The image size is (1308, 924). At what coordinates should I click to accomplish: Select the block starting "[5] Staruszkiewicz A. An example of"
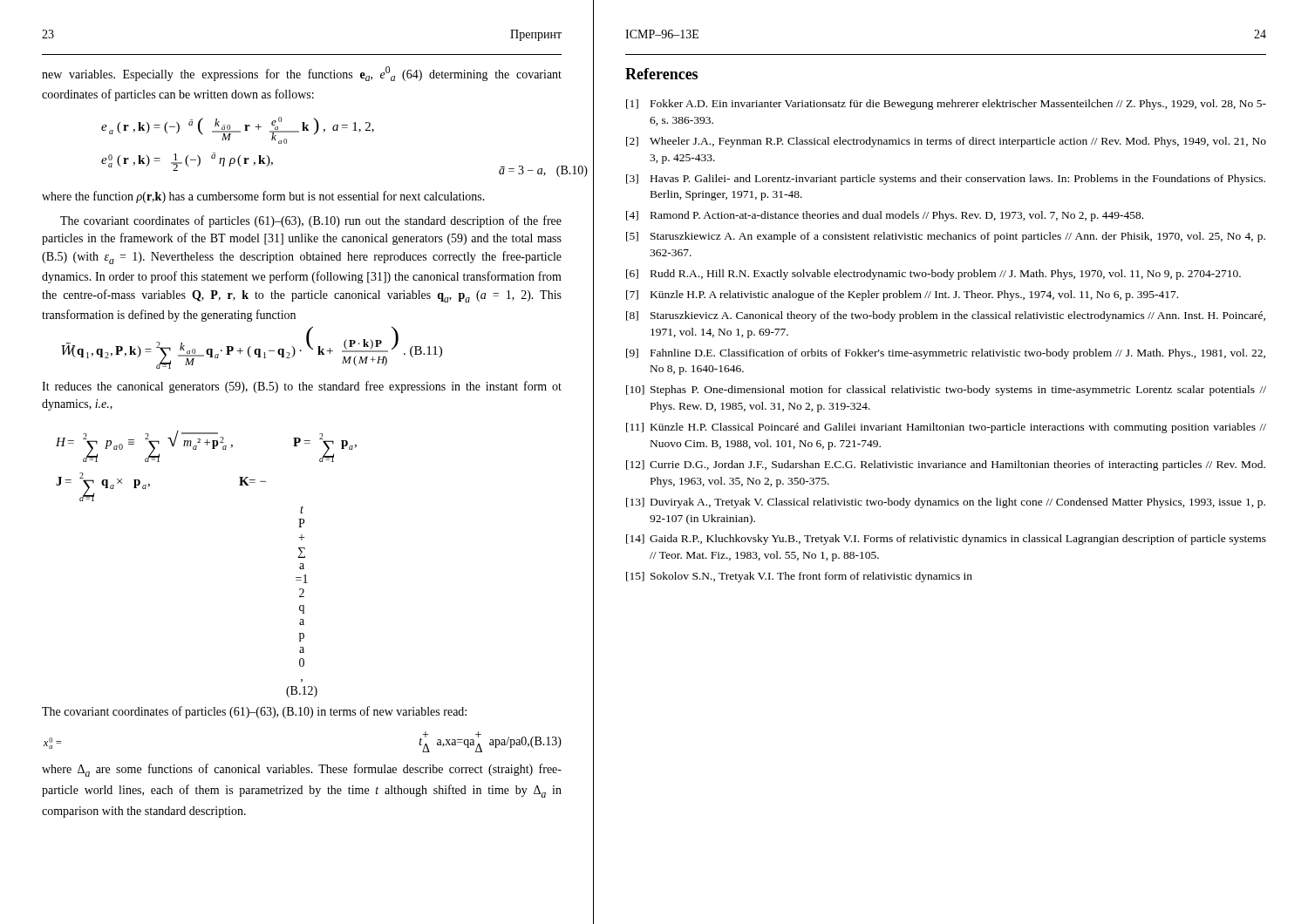coord(946,245)
